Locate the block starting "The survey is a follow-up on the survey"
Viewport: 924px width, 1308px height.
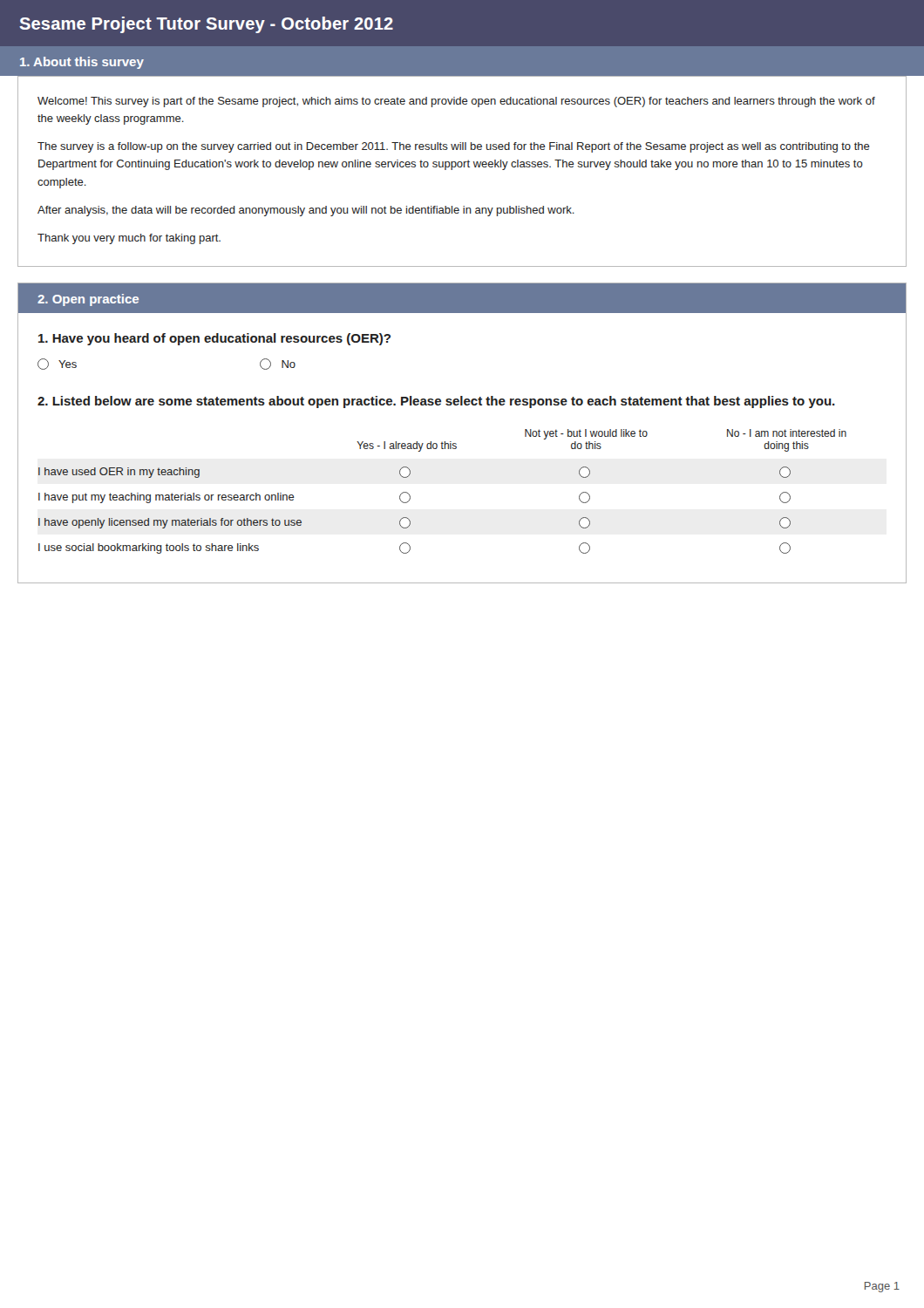[x=454, y=164]
